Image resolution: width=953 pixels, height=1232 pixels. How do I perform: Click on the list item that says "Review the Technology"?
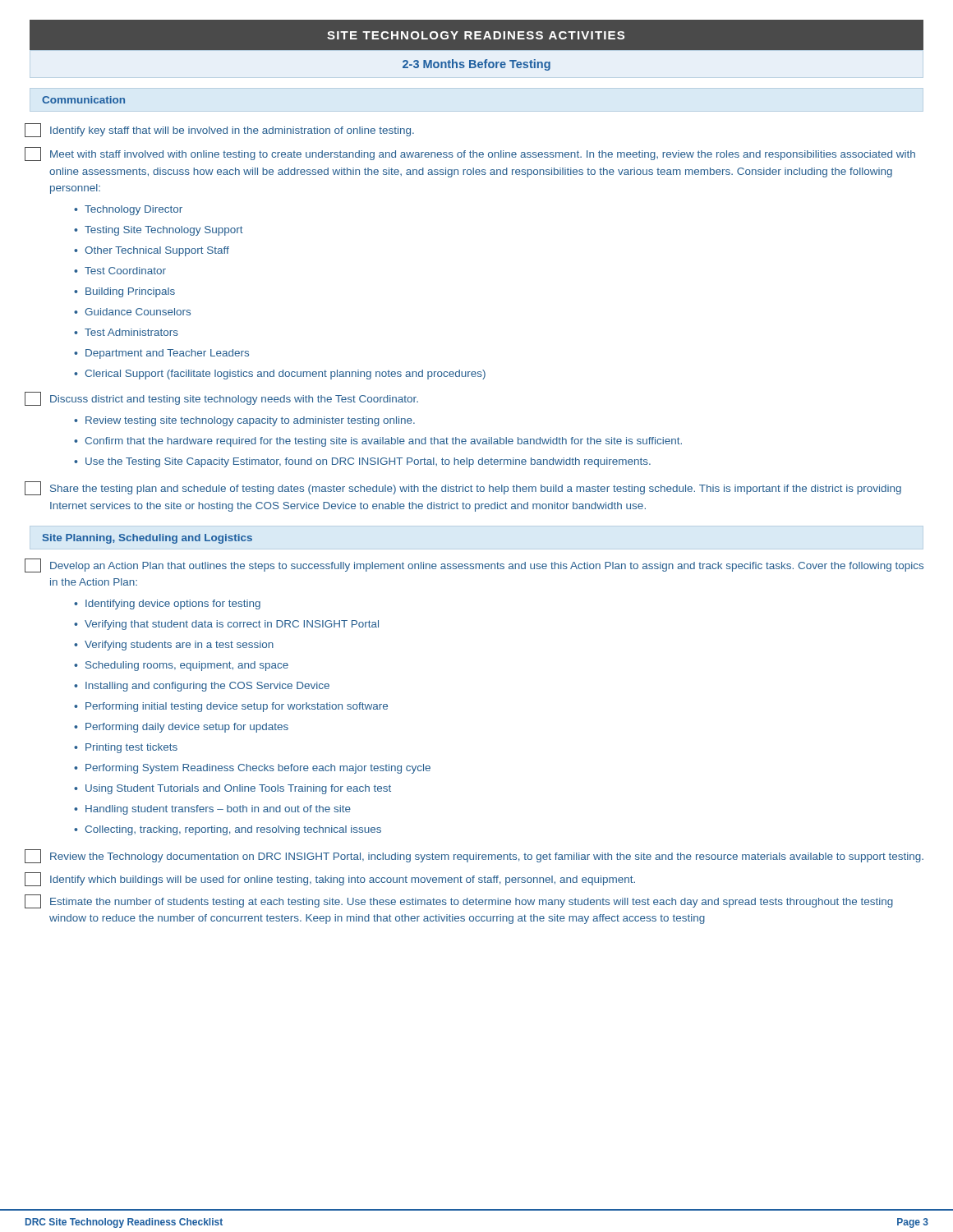(474, 857)
